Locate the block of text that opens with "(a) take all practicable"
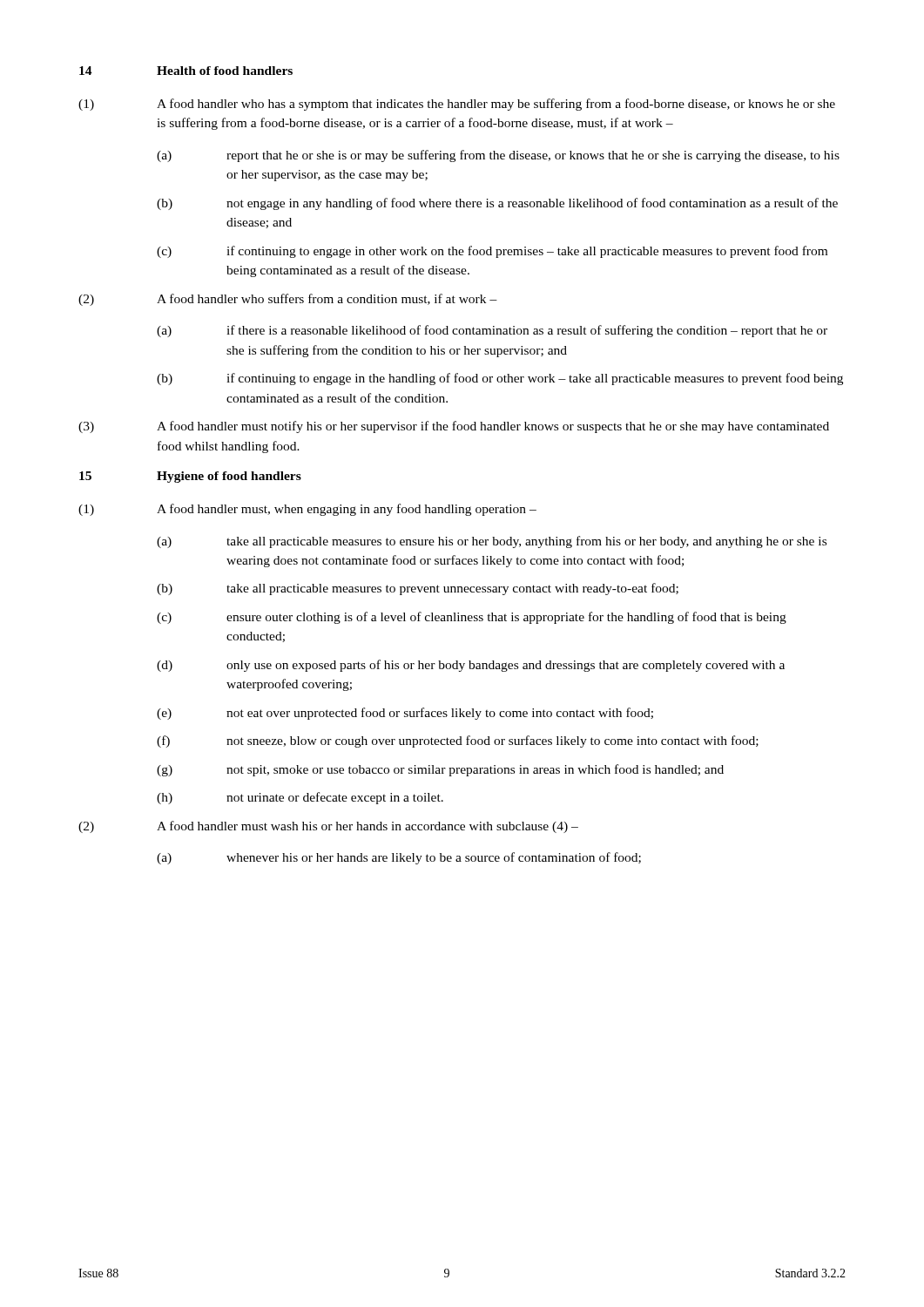 [501, 551]
